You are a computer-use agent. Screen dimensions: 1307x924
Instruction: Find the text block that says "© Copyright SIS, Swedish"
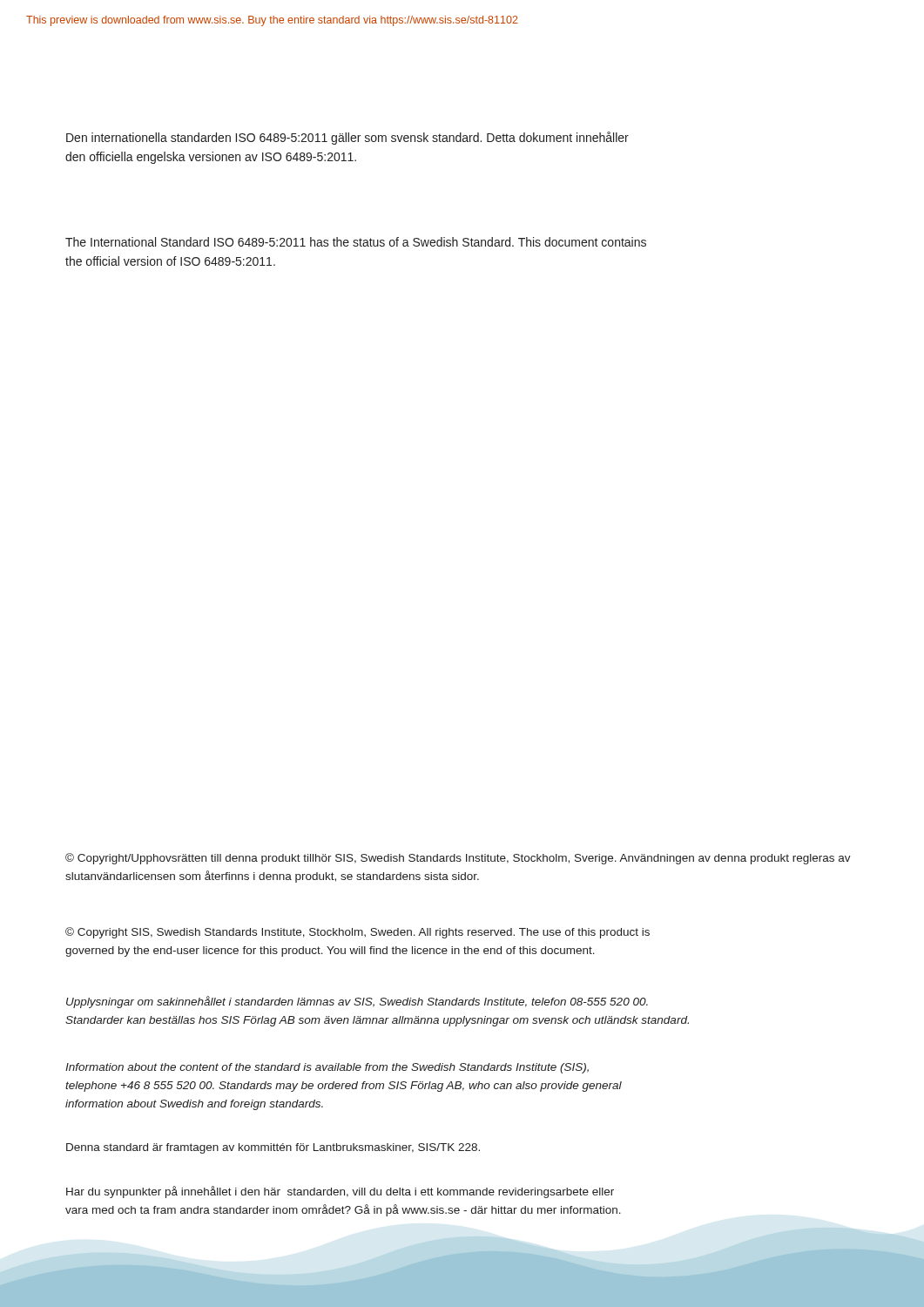pyautogui.click(x=358, y=941)
